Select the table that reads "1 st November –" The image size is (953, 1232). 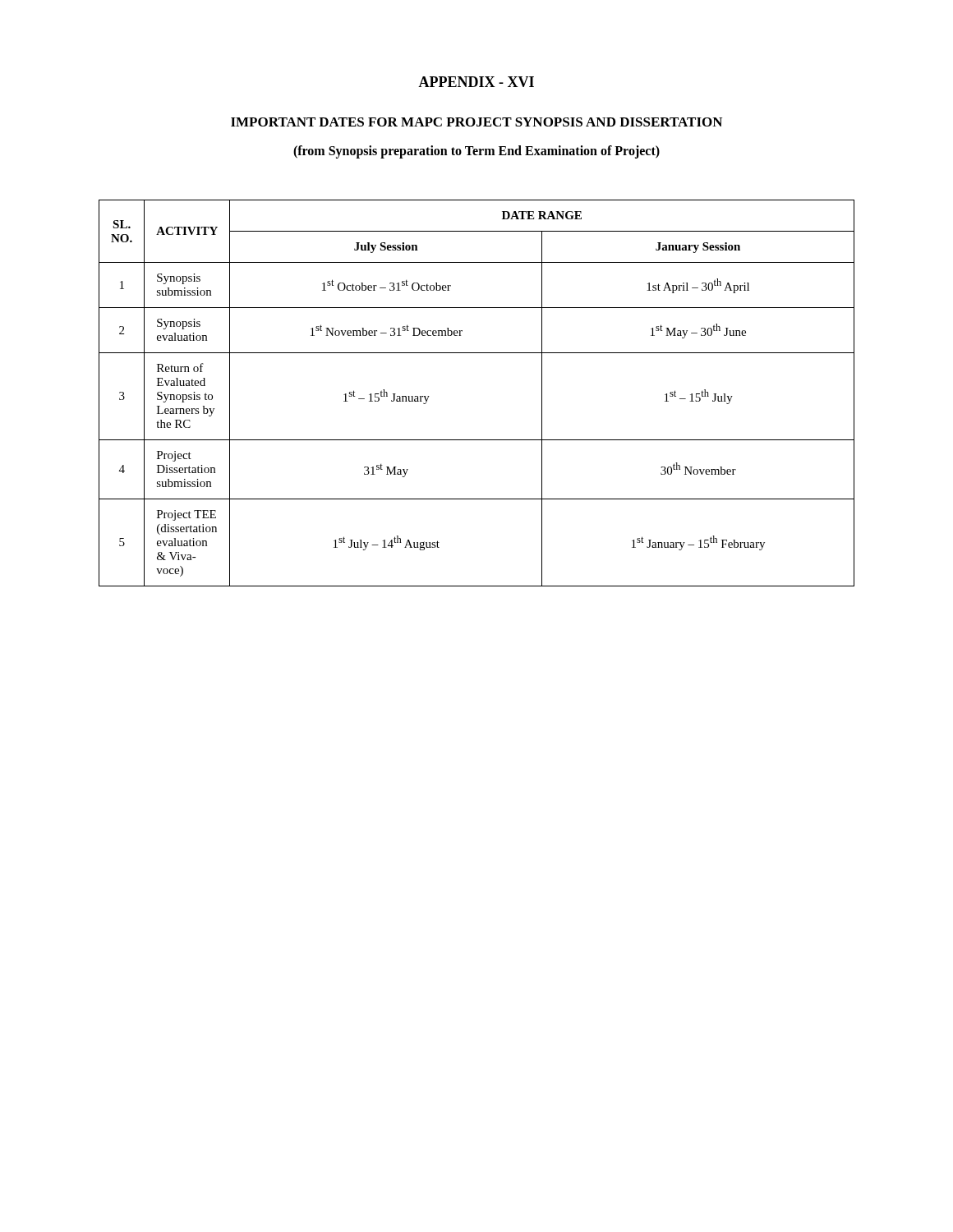476,393
